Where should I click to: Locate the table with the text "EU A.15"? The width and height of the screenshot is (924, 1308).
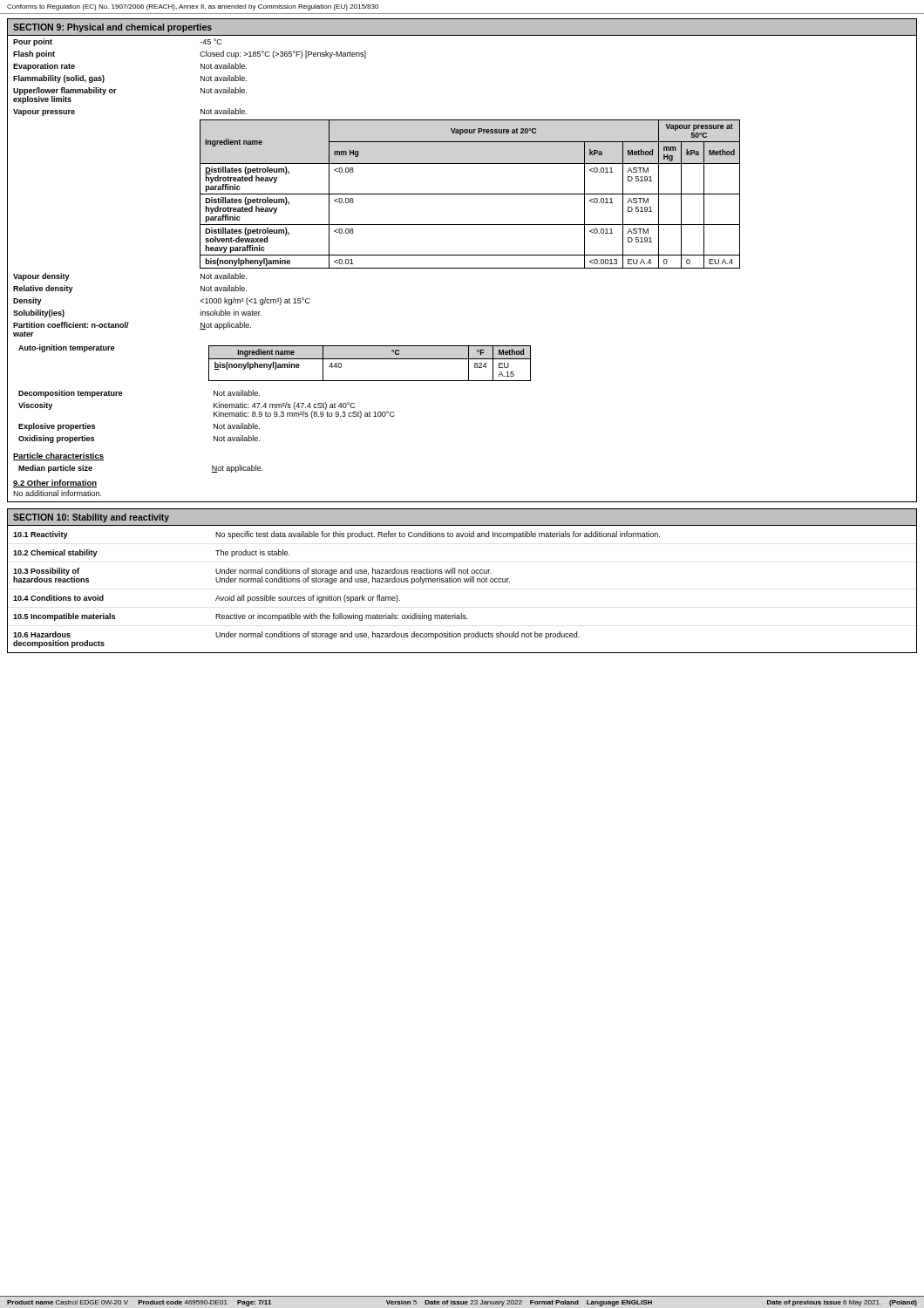[x=369, y=362]
